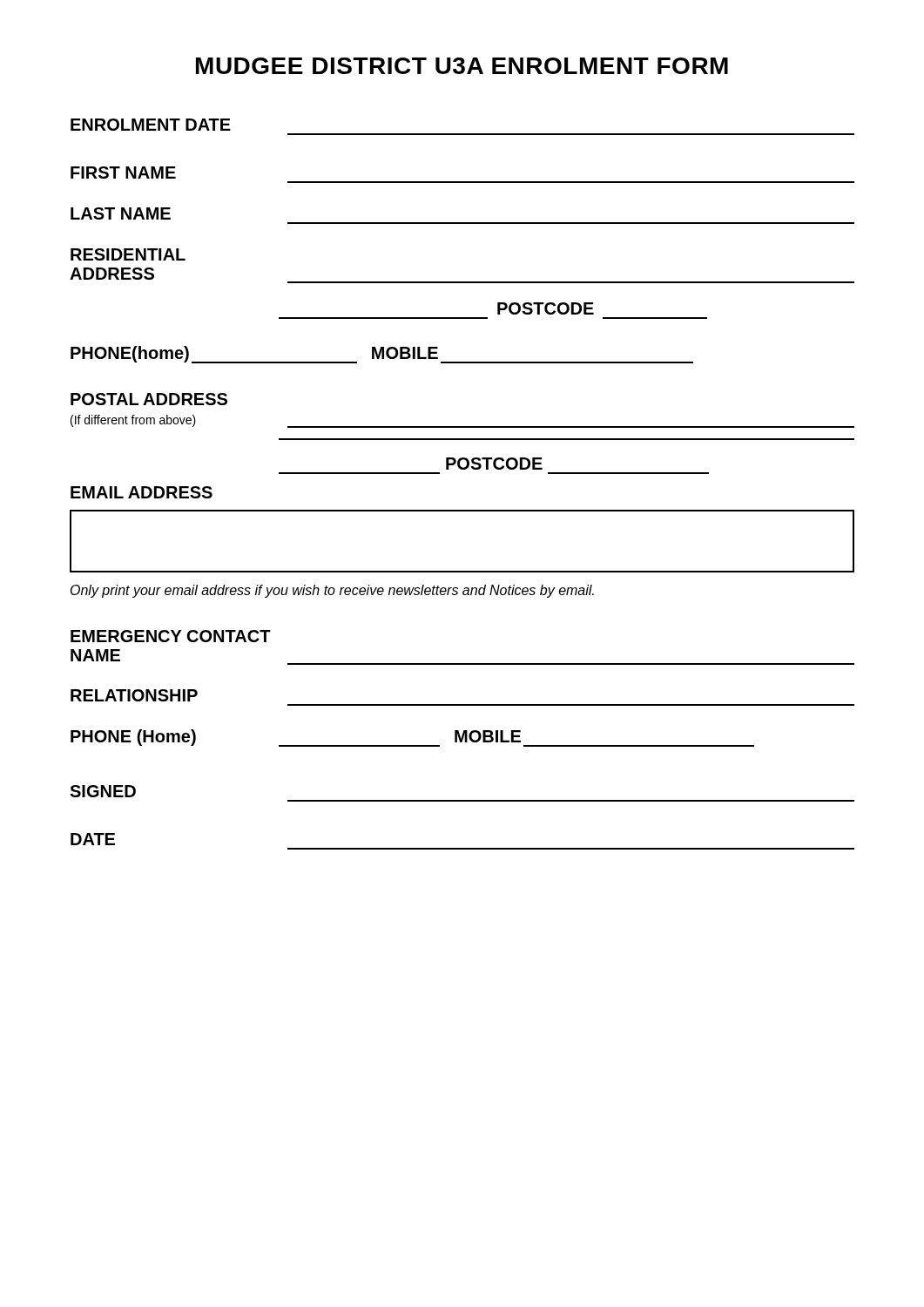
Task: Find the element starting "LAST NAME"
Action: 462,214
